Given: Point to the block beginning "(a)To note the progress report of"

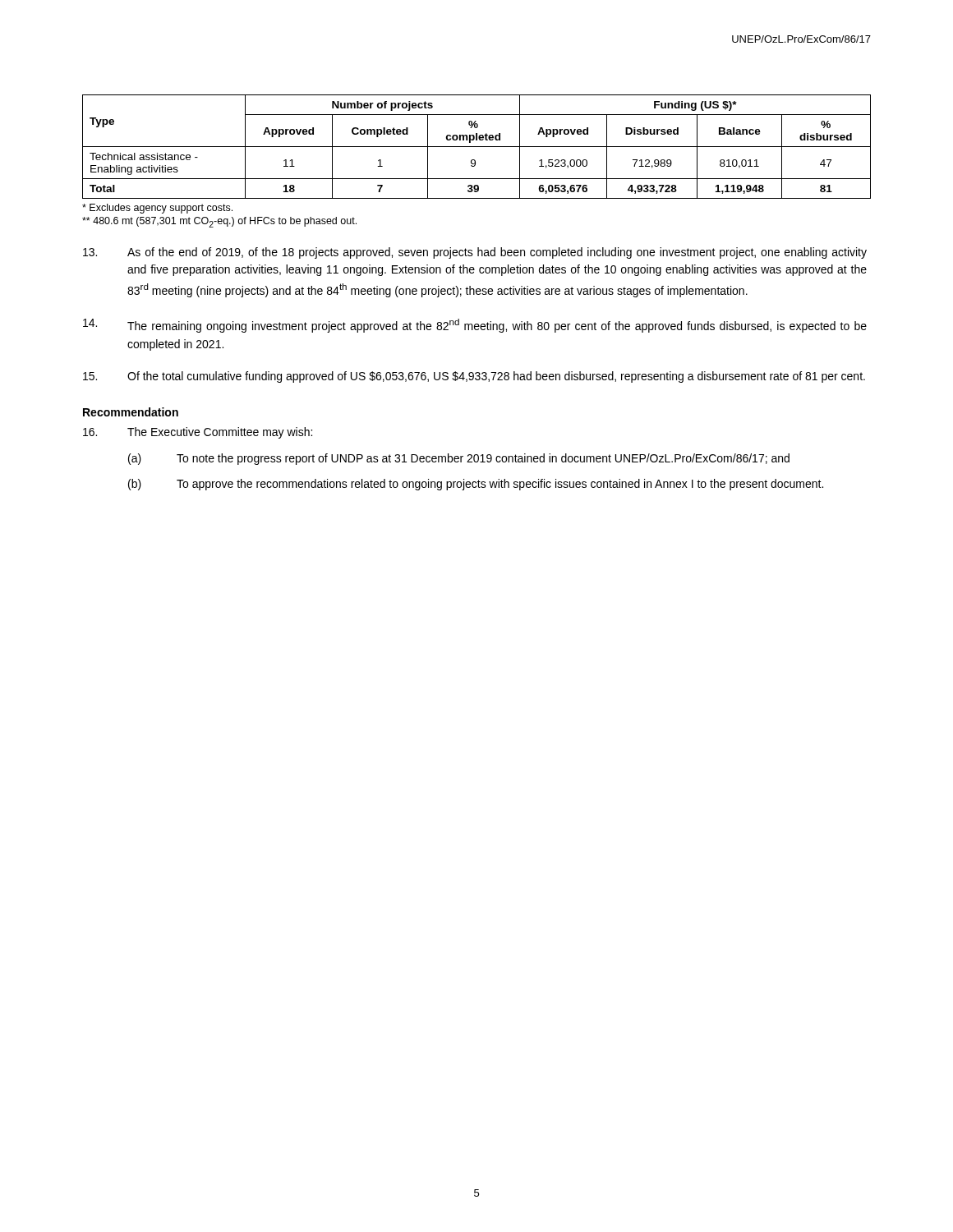Looking at the screenshot, I should [497, 459].
